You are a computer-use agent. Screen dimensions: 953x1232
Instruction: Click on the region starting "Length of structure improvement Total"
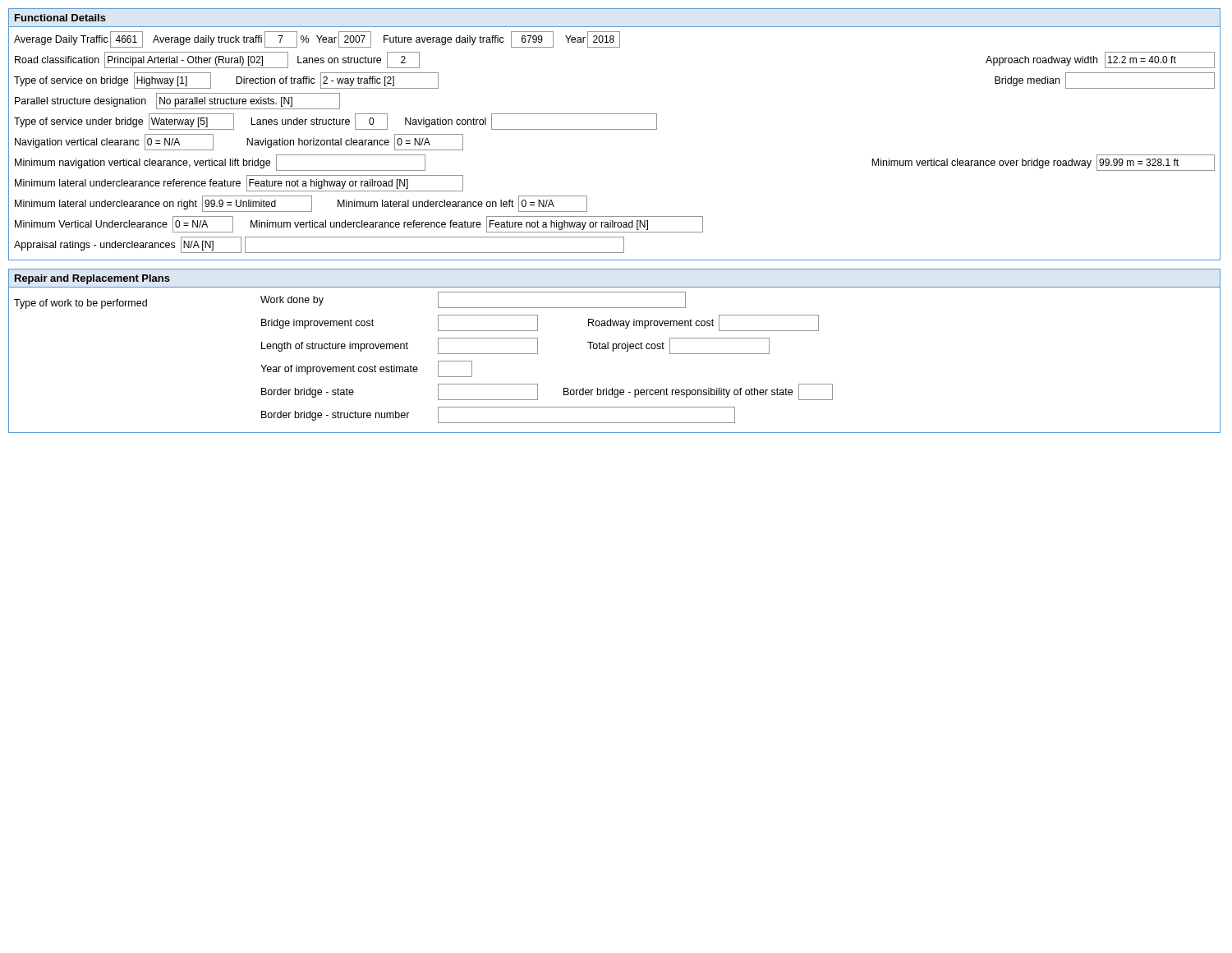(515, 346)
